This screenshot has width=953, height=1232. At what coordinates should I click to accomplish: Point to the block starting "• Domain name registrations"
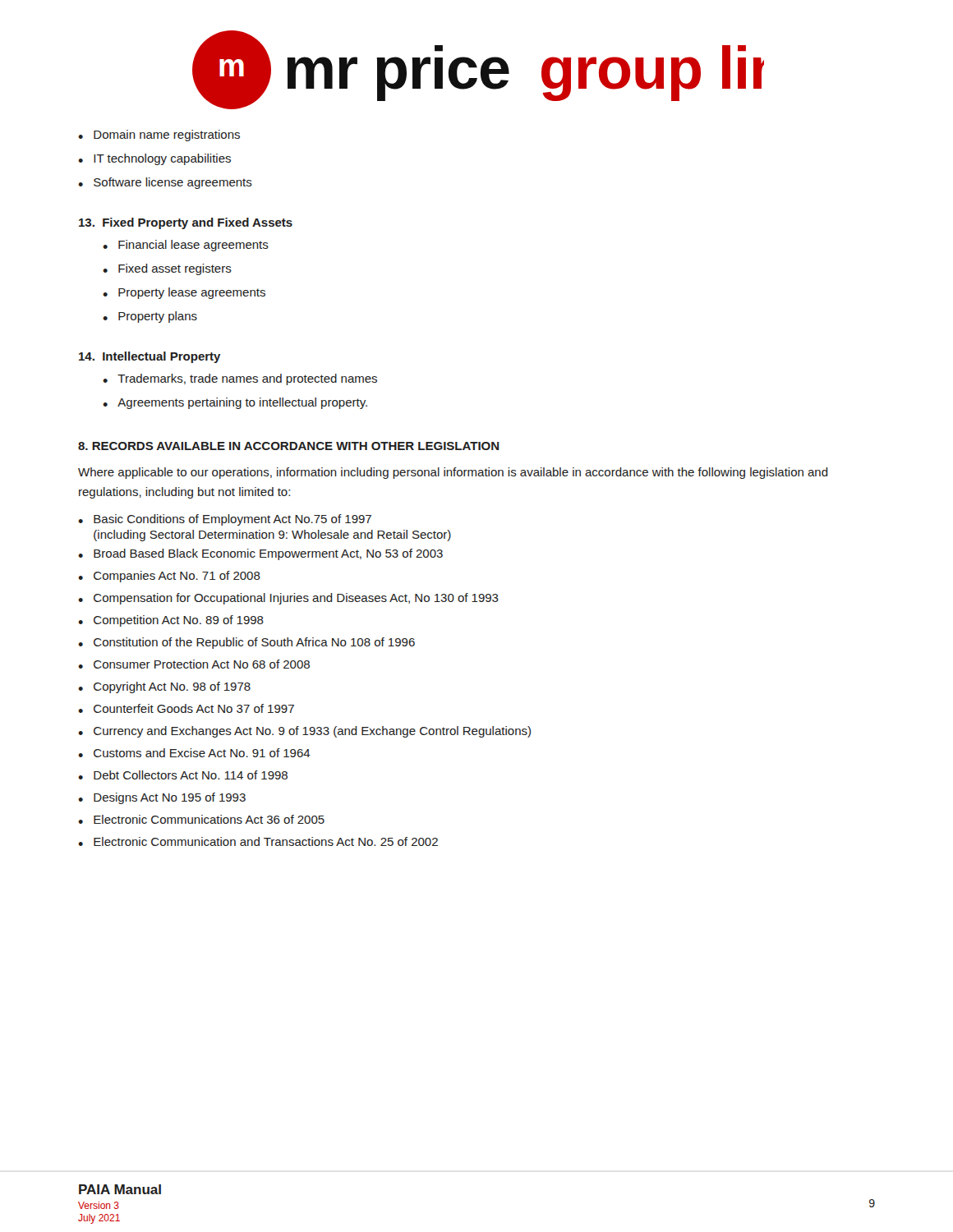159,136
